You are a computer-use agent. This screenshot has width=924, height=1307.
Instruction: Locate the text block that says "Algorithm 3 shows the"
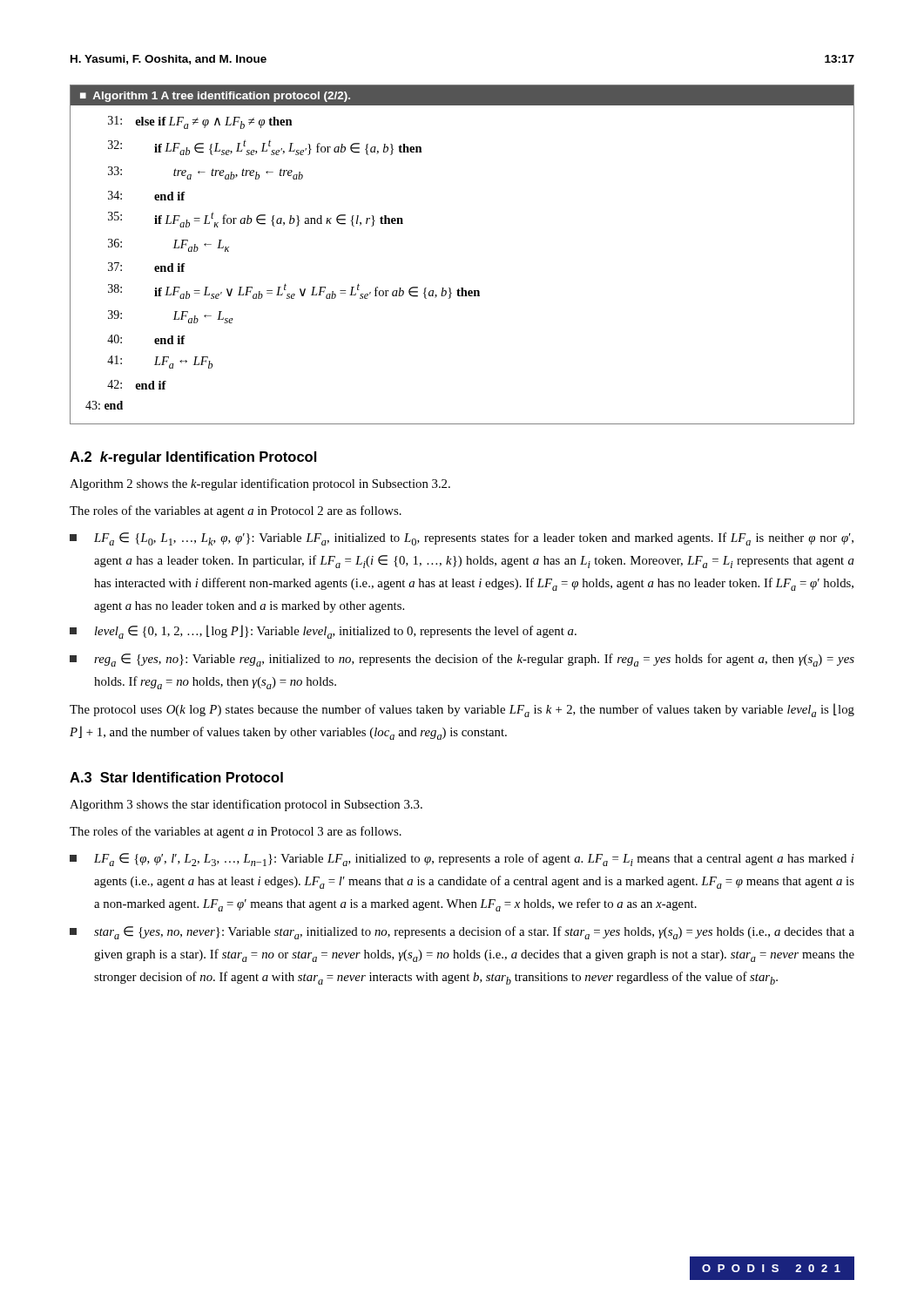246,804
